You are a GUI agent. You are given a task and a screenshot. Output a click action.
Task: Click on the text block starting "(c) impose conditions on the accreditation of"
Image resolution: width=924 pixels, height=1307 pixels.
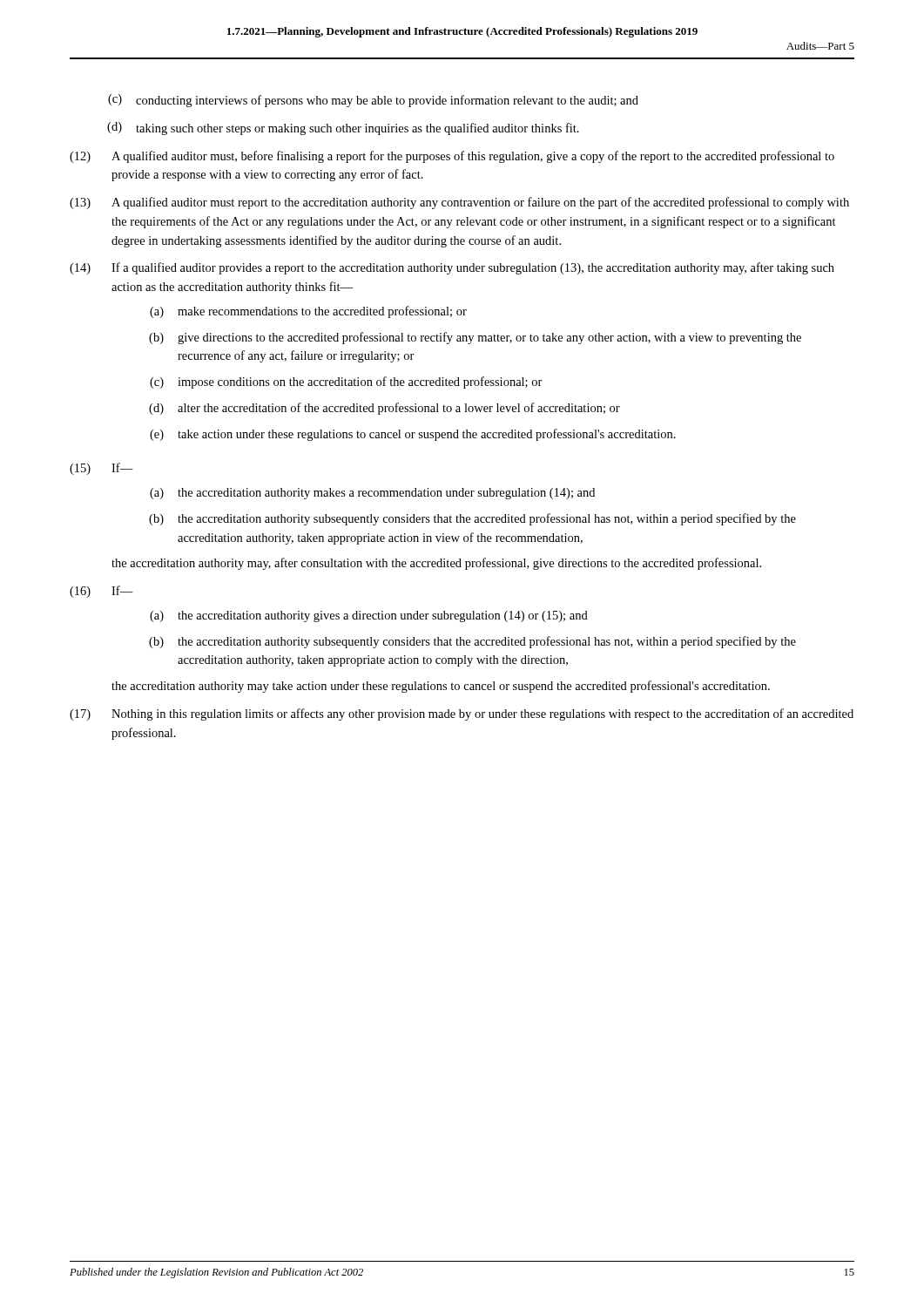(x=483, y=382)
